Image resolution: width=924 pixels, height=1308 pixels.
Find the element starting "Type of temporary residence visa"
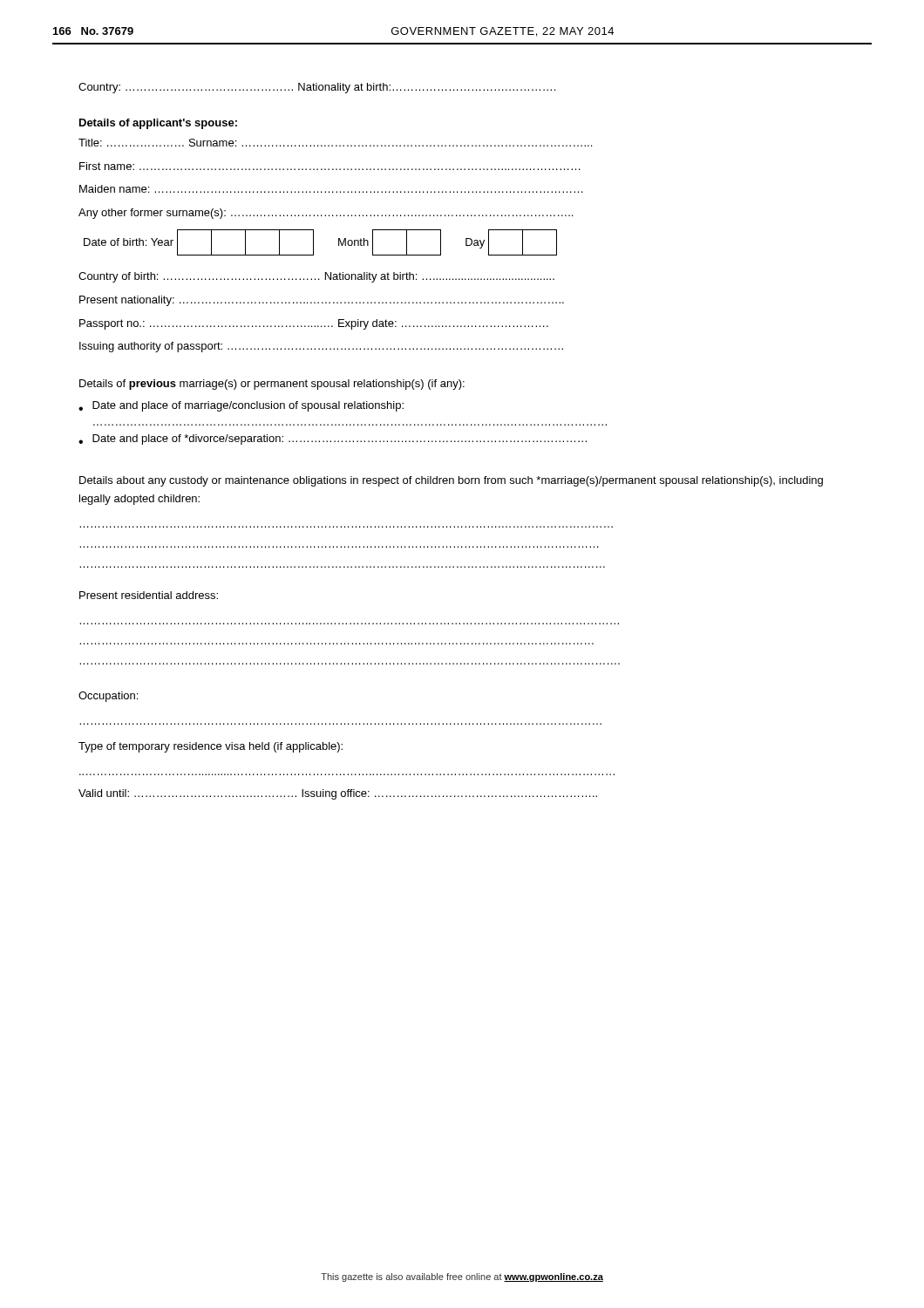[211, 746]
